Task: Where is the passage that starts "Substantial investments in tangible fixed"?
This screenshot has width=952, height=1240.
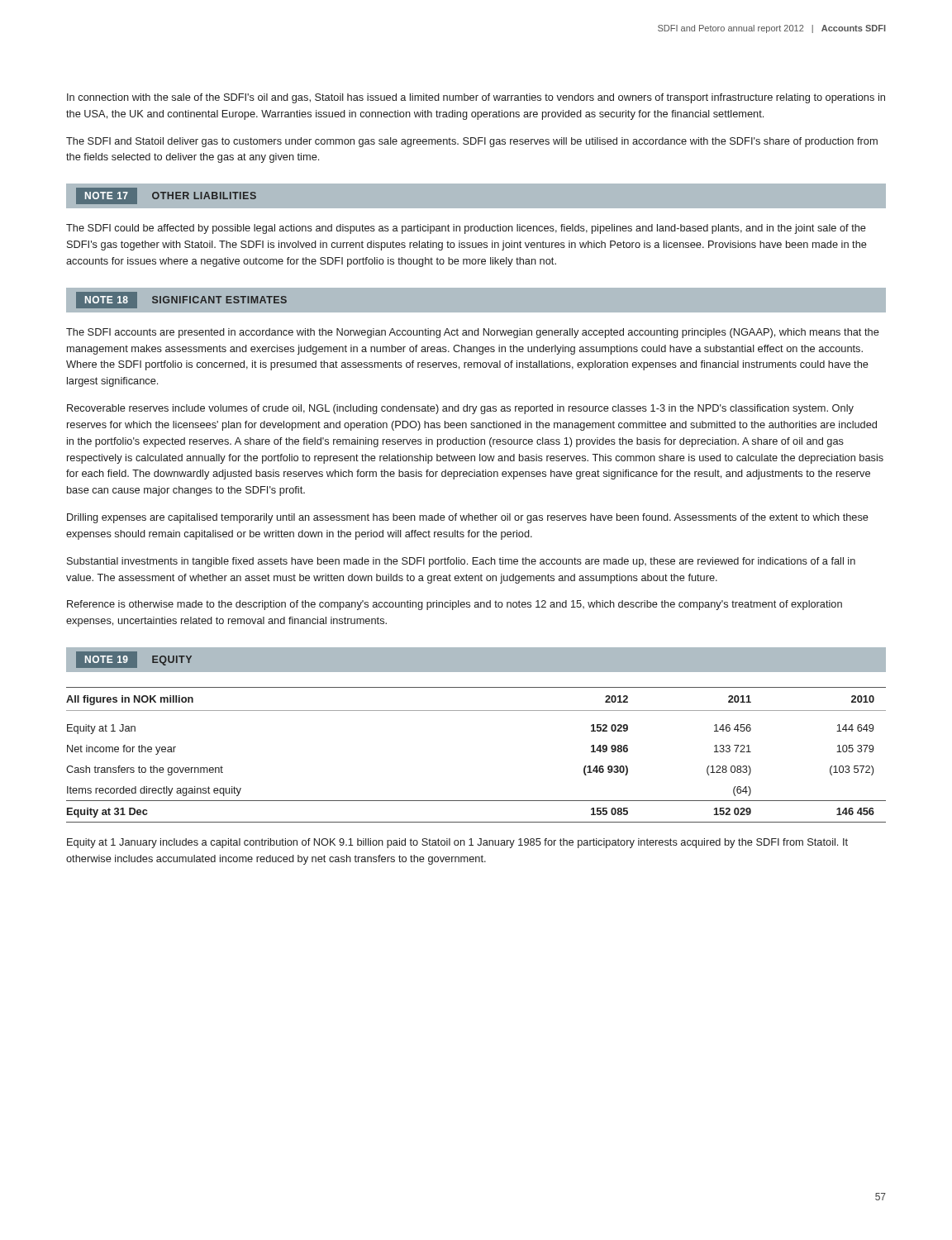Action: [x=461, y=569]
